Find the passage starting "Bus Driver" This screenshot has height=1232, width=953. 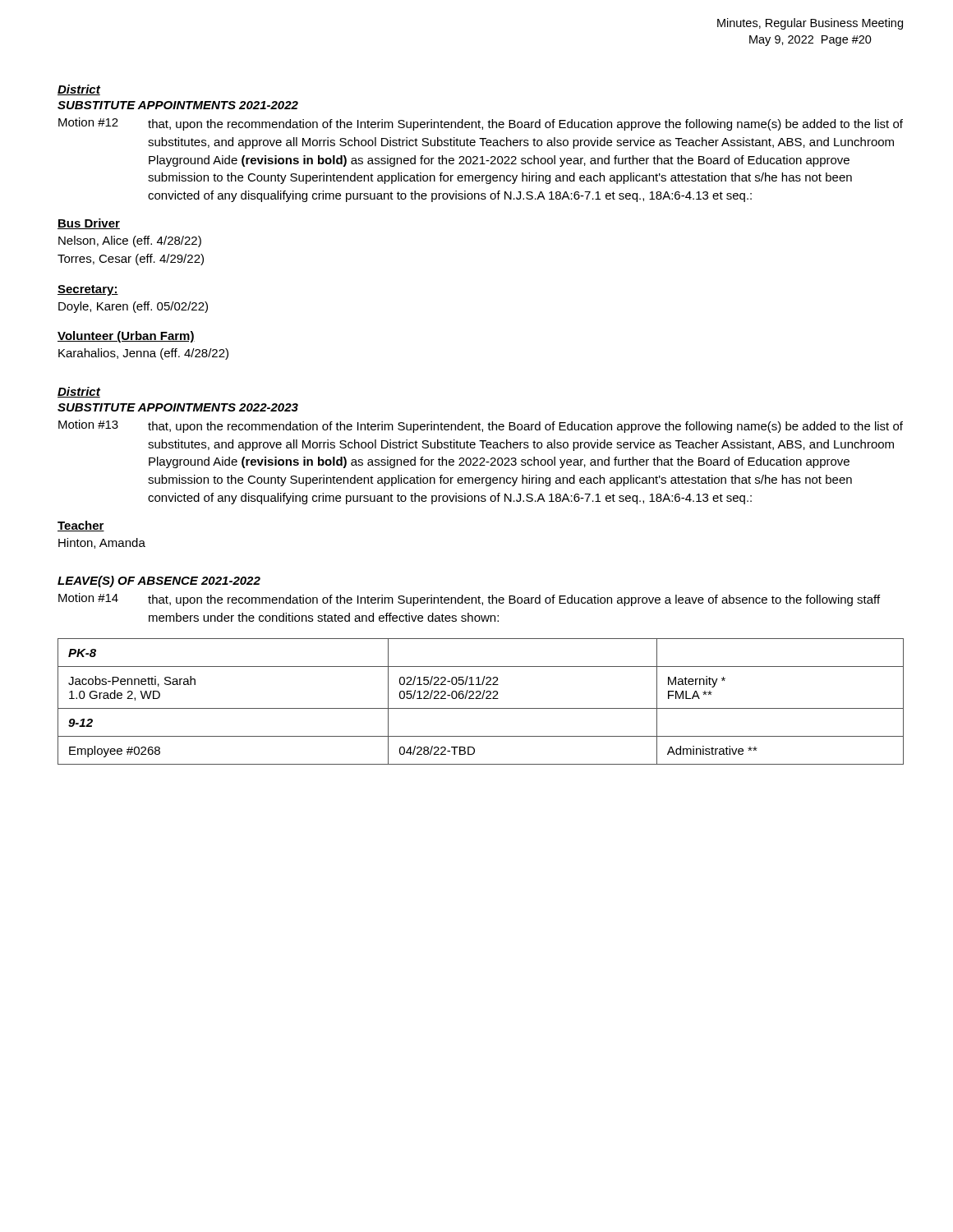click(x=89, y=224)
